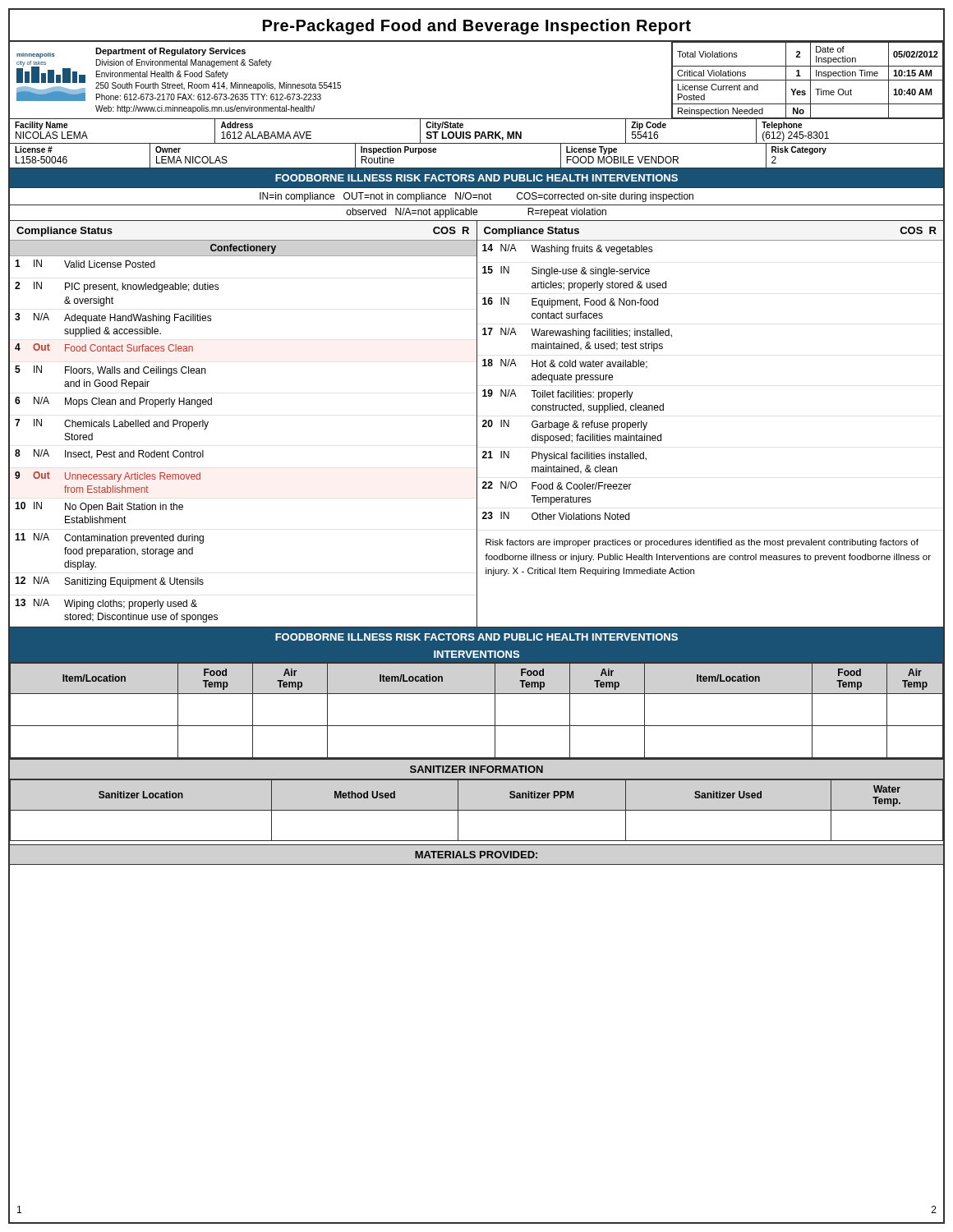Point to the passage starting "14 N/A Washing"
This screenshot has width=953, height=1232.
coord(710,249)
